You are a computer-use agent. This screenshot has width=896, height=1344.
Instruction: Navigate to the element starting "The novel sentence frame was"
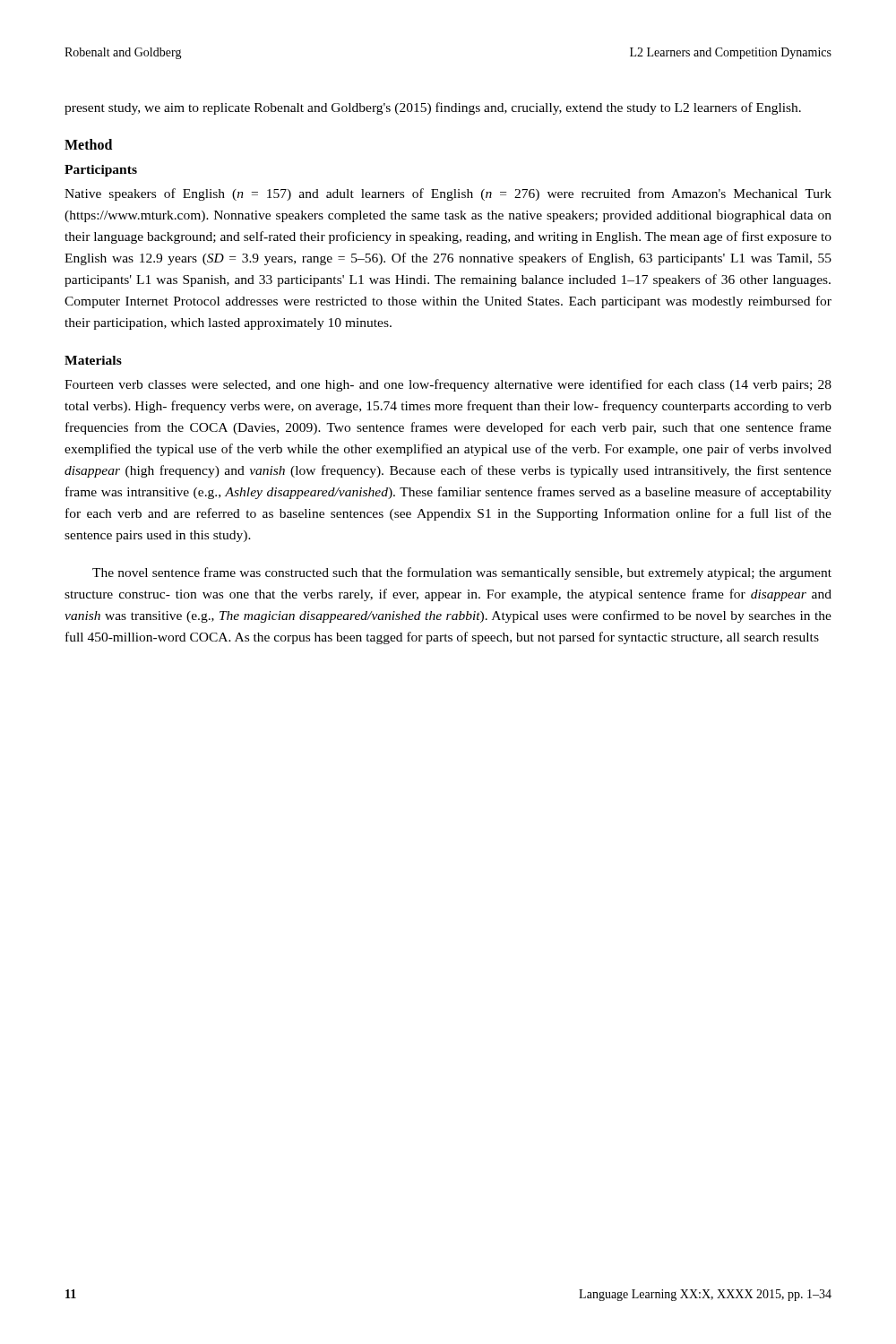[448, 605]
